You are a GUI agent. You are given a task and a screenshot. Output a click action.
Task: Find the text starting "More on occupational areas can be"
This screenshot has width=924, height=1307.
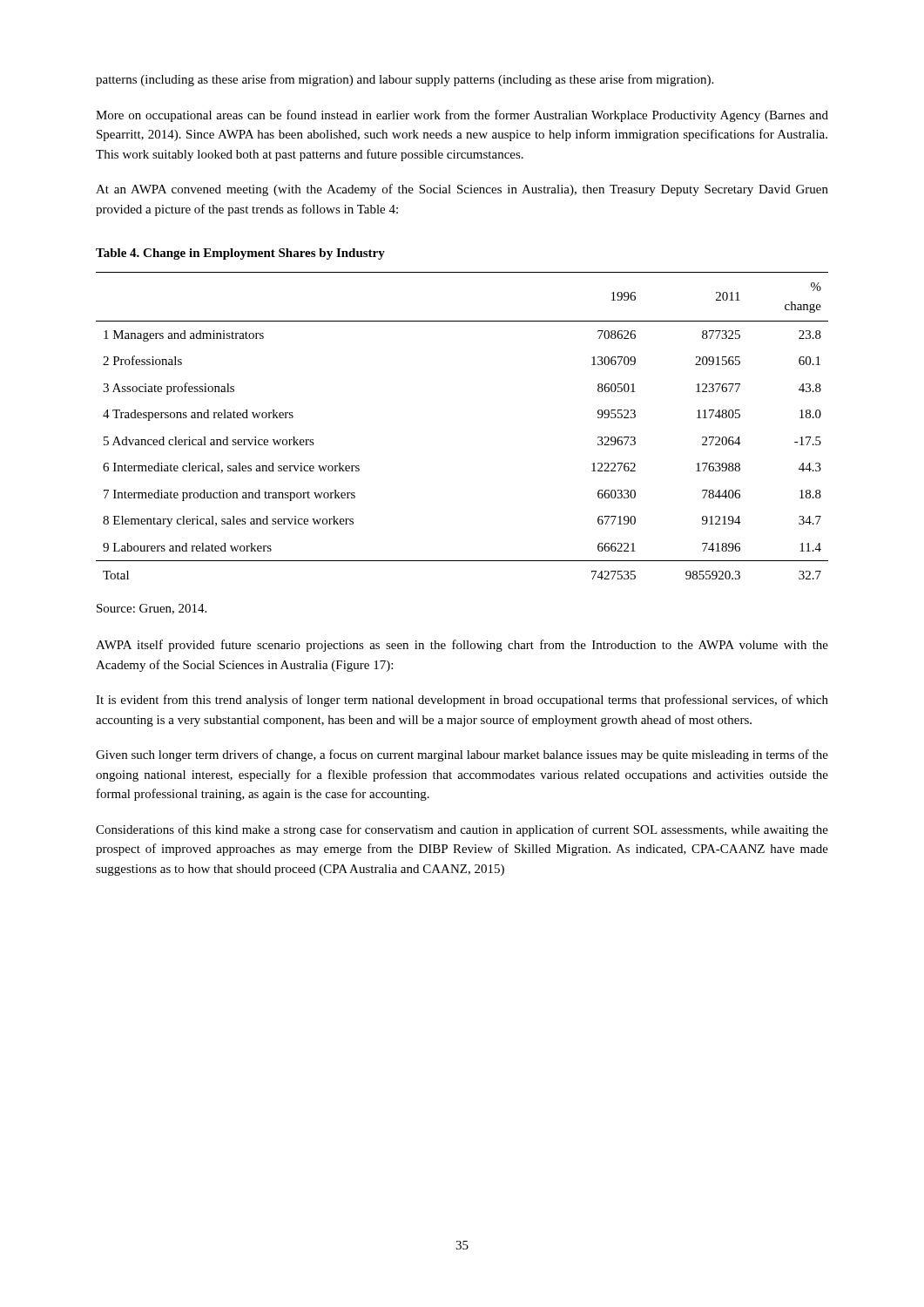point(462,134)
